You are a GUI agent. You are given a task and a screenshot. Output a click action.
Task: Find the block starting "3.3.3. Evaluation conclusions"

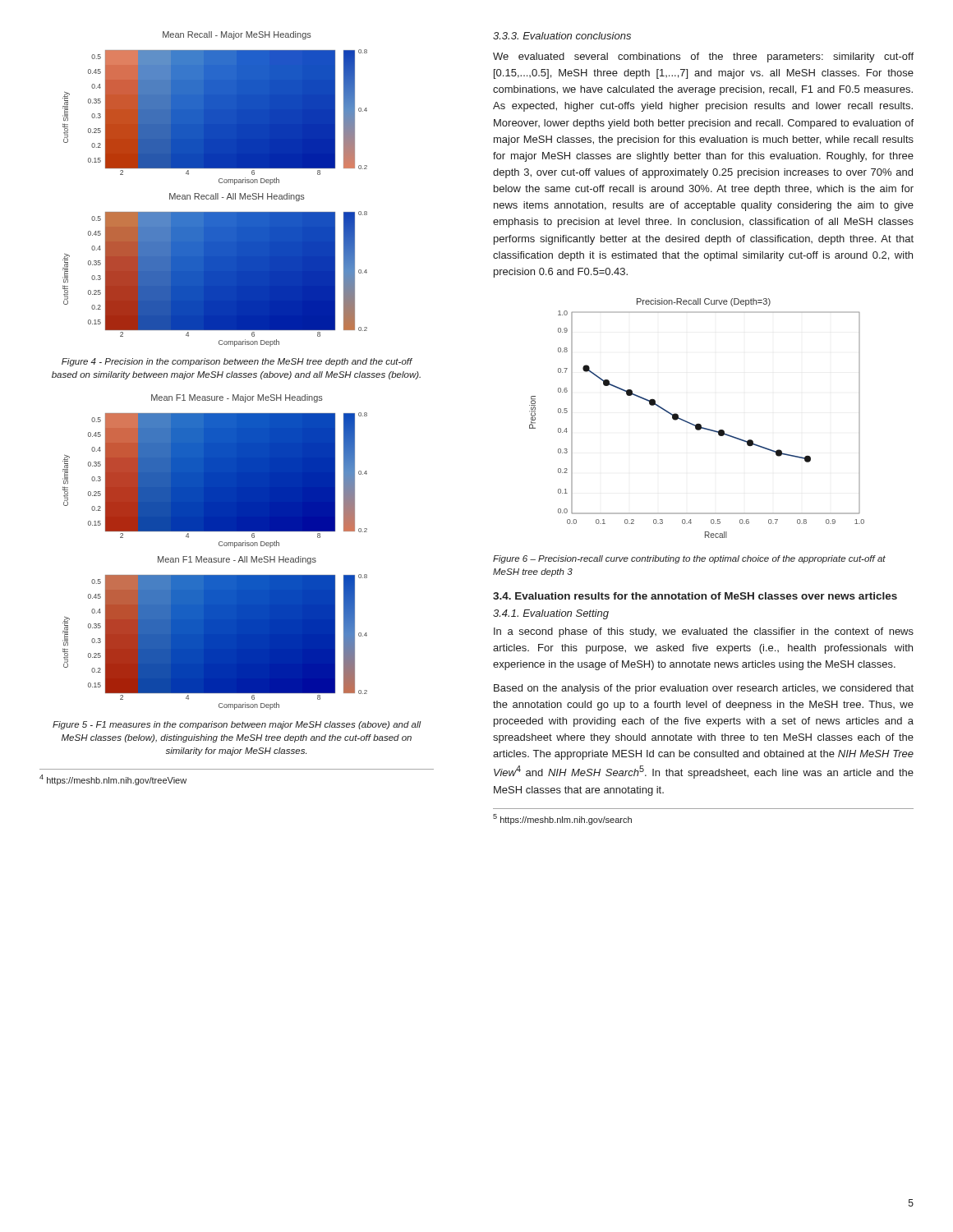click(x=562, y=36)
